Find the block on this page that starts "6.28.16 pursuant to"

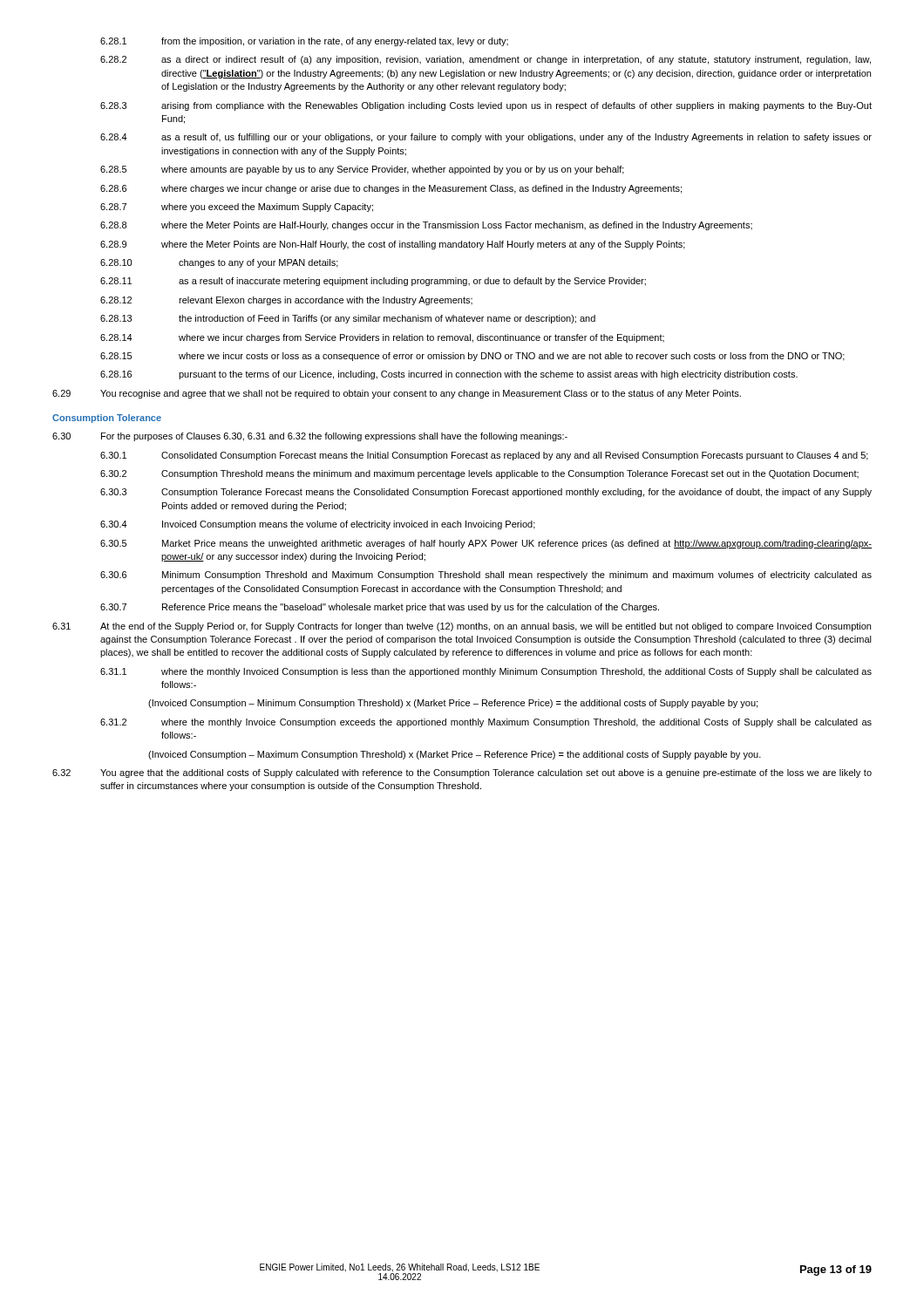point(486,375)
